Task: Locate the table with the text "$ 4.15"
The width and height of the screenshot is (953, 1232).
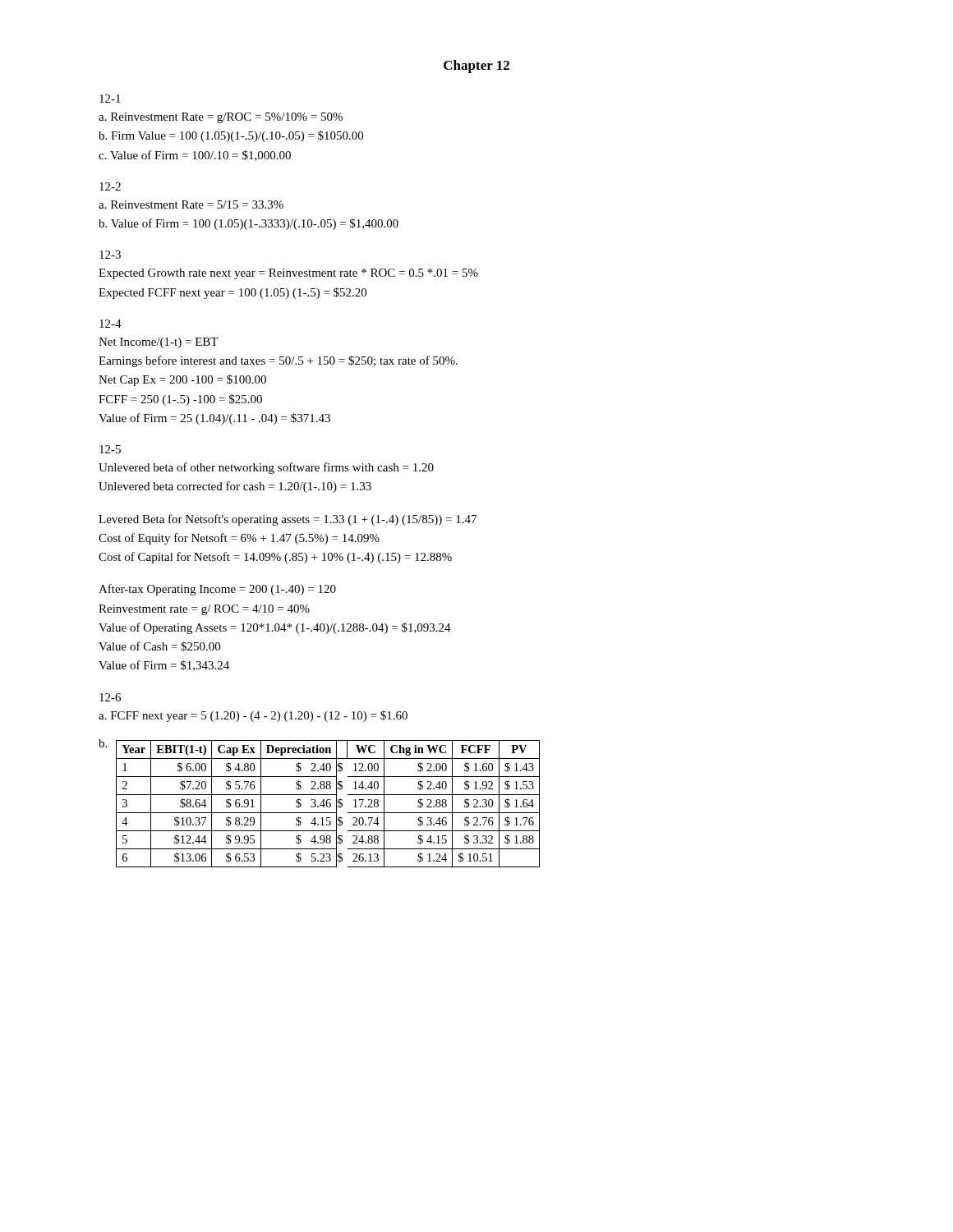Action: coord(328,800)
